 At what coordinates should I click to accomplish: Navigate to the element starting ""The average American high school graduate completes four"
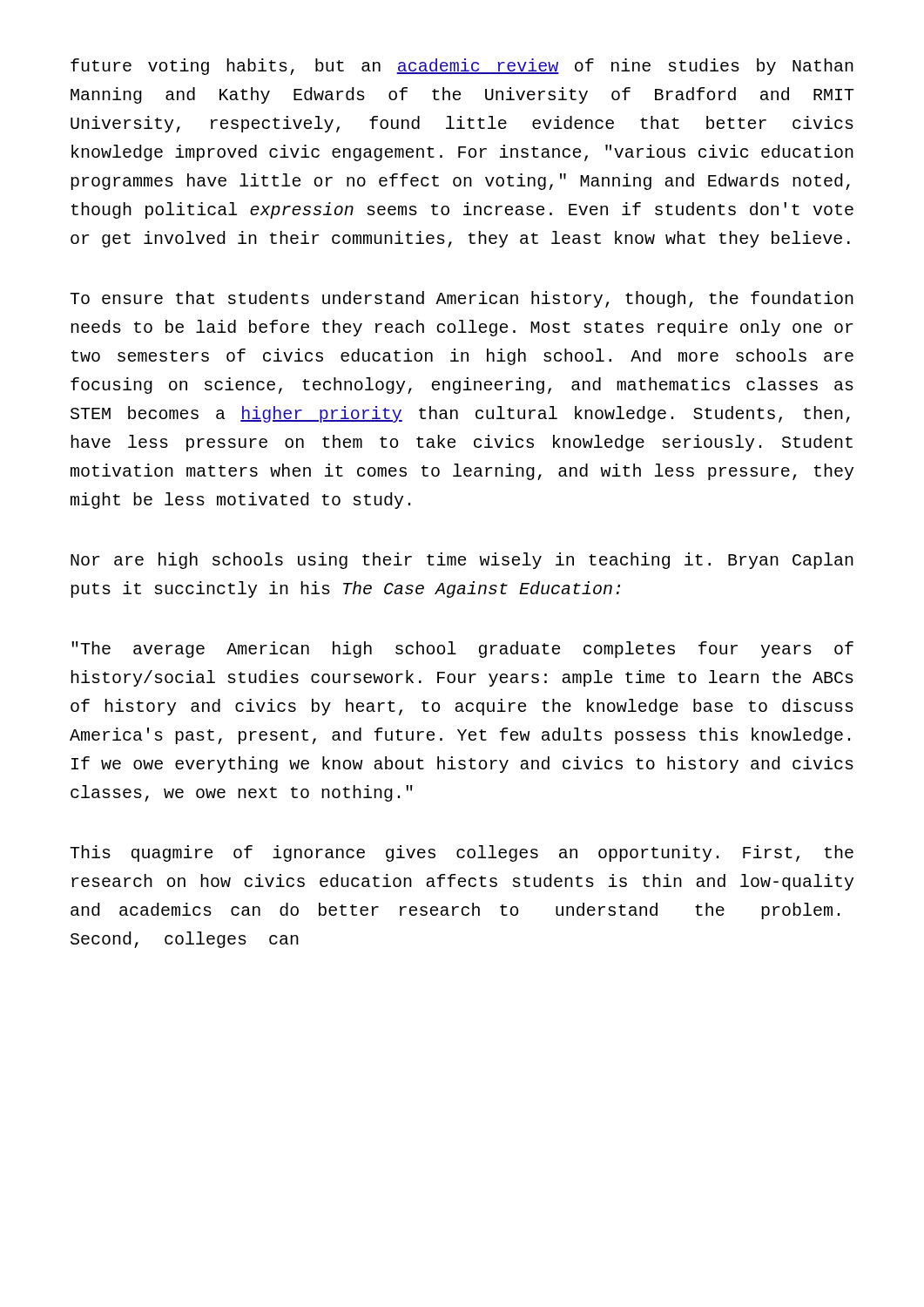tap(462, 721)
